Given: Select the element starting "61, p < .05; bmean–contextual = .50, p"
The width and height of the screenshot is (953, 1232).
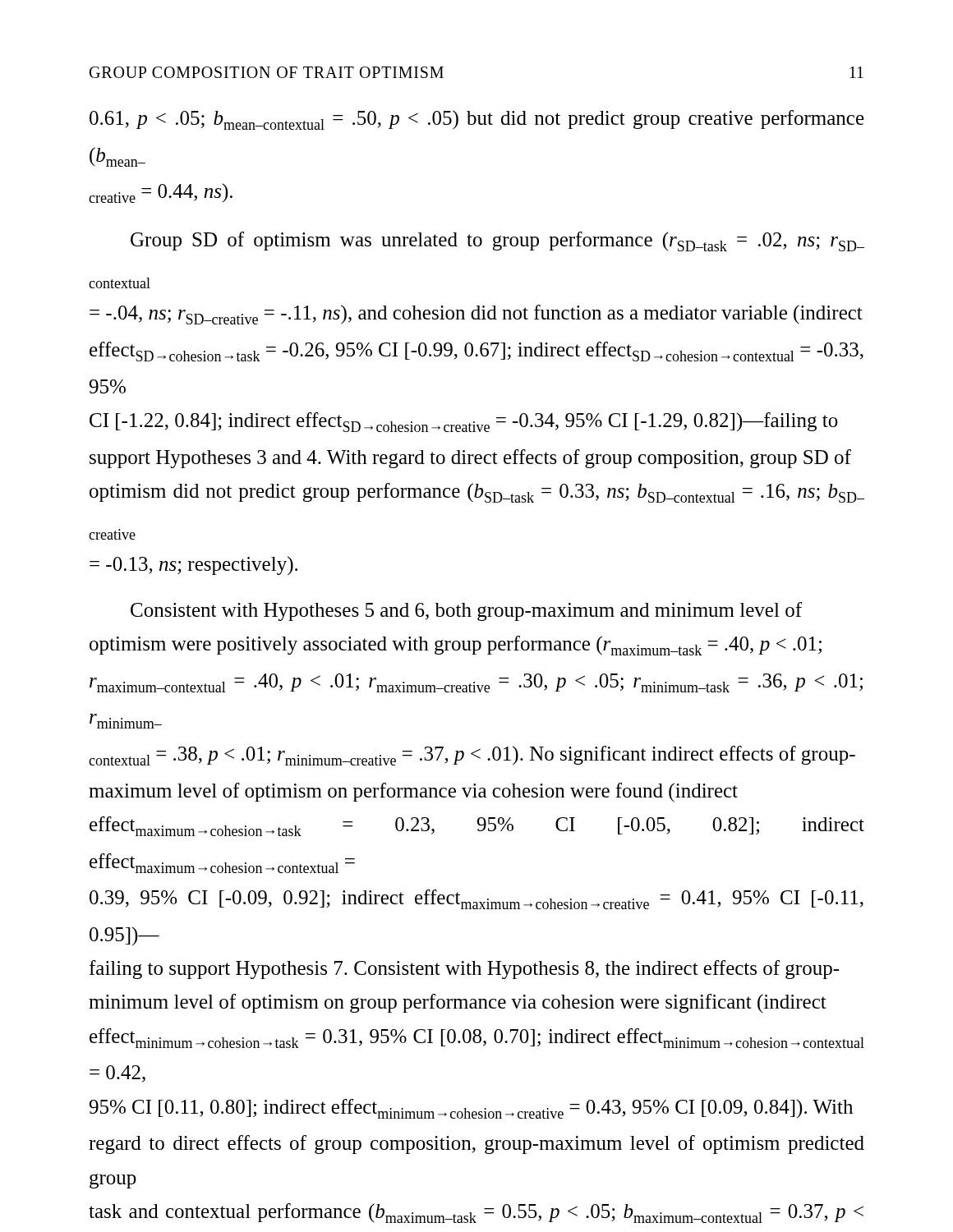Looking at the screenshot, I should click(x=477, y=120).
